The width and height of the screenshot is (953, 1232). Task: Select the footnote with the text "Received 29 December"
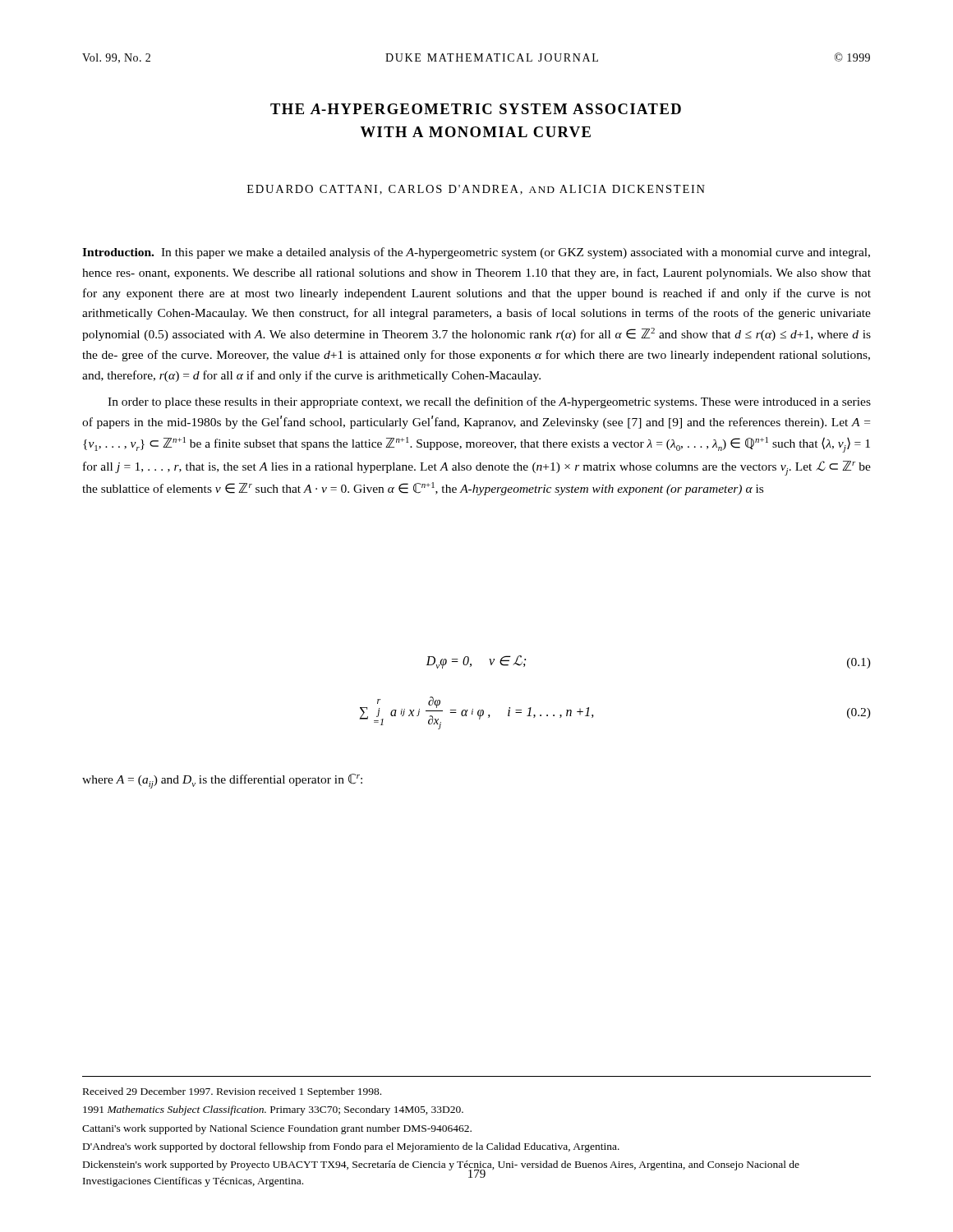[476, 1137]
